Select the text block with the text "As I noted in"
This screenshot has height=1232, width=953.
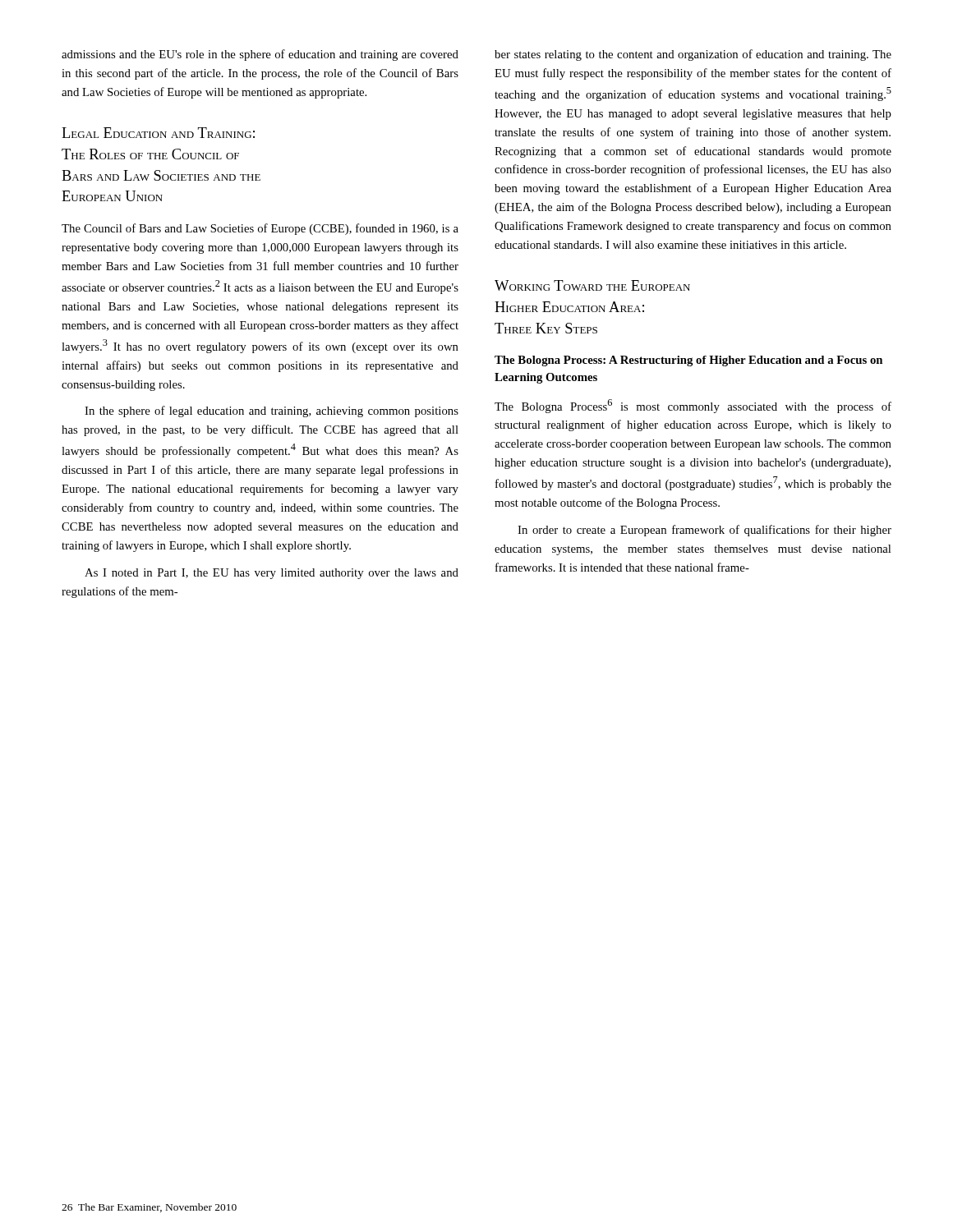260,582
